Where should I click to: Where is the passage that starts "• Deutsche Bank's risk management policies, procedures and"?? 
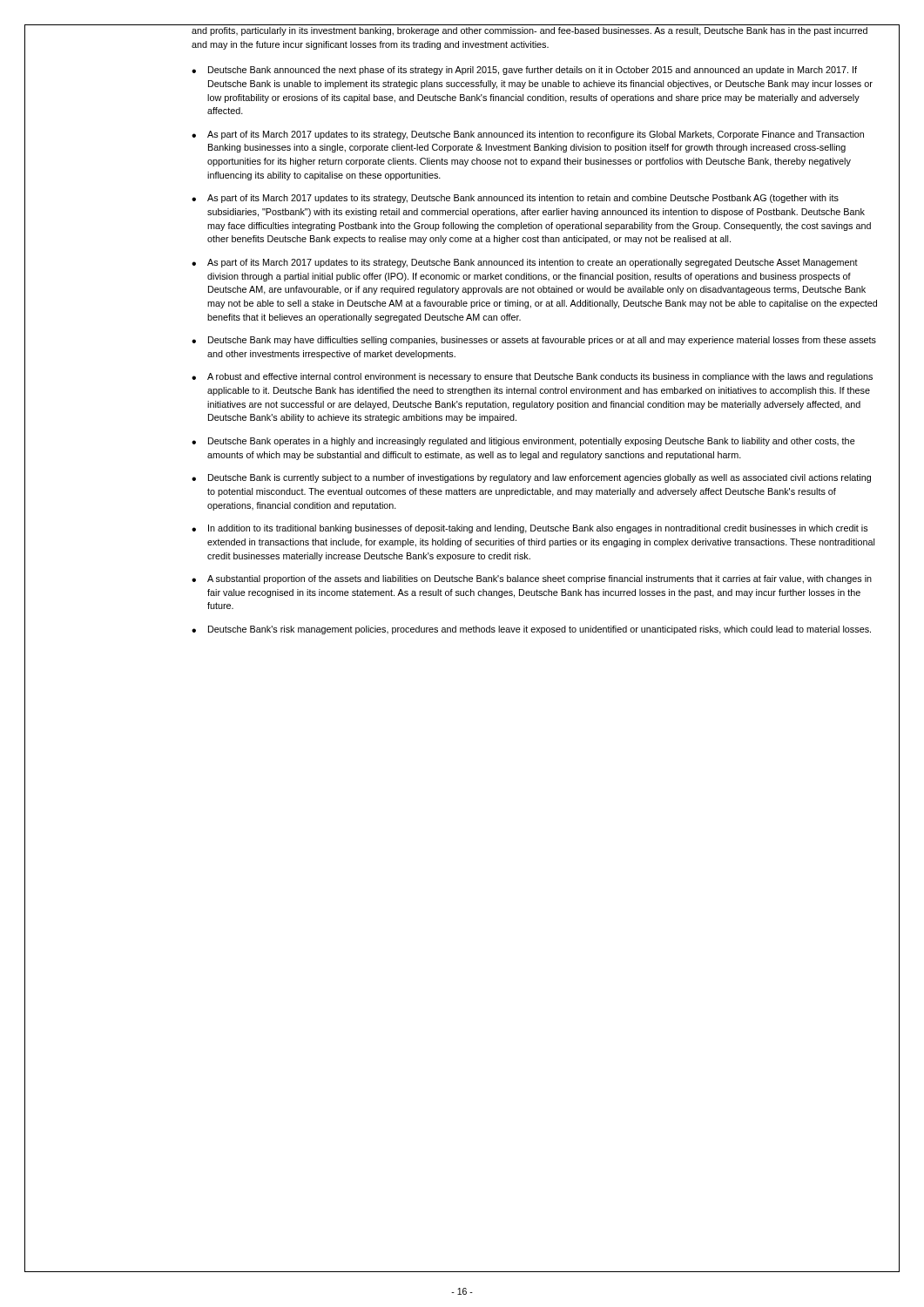pyautogui.click(x=536, y=630)
